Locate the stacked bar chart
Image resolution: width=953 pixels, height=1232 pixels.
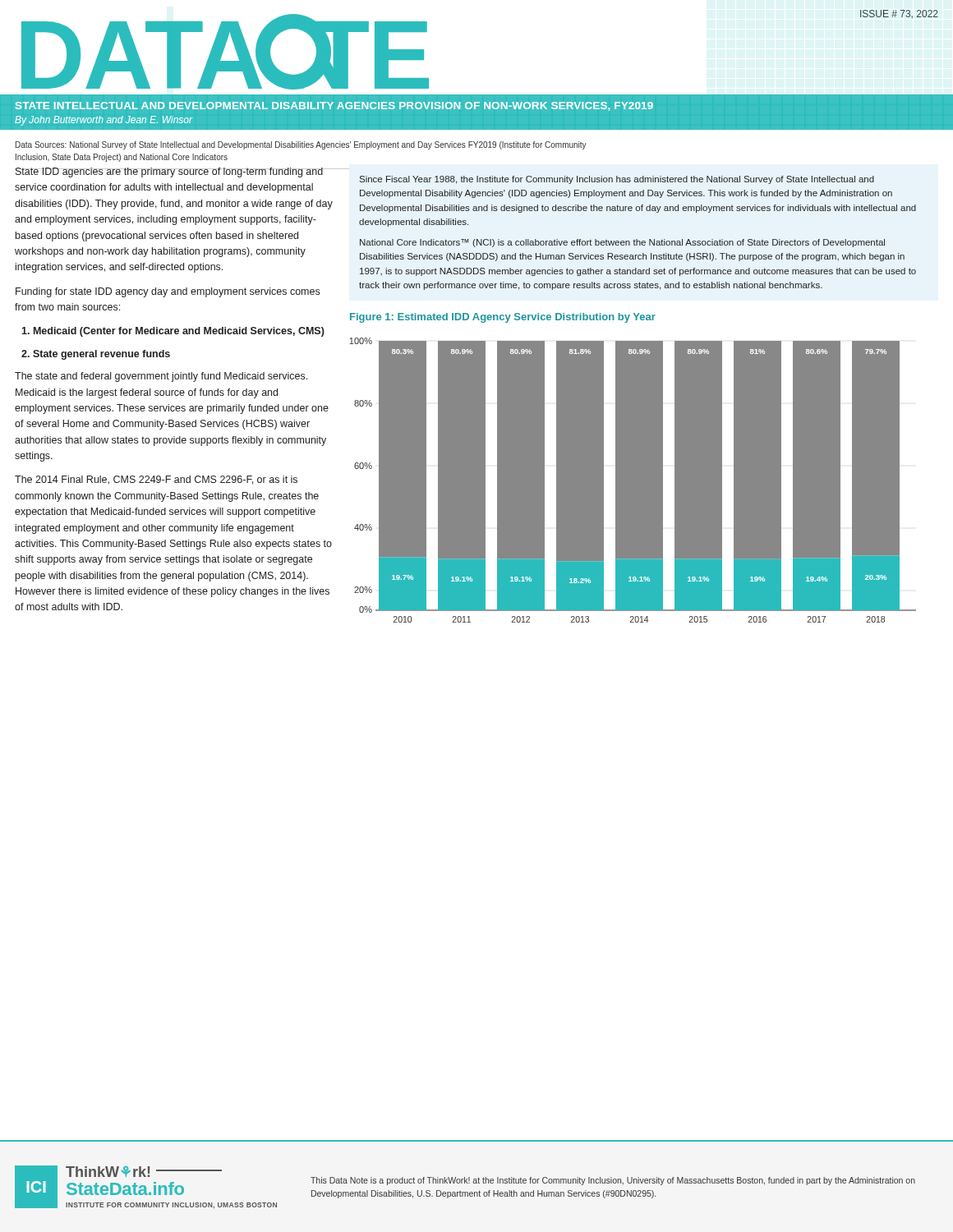[637, 481]
